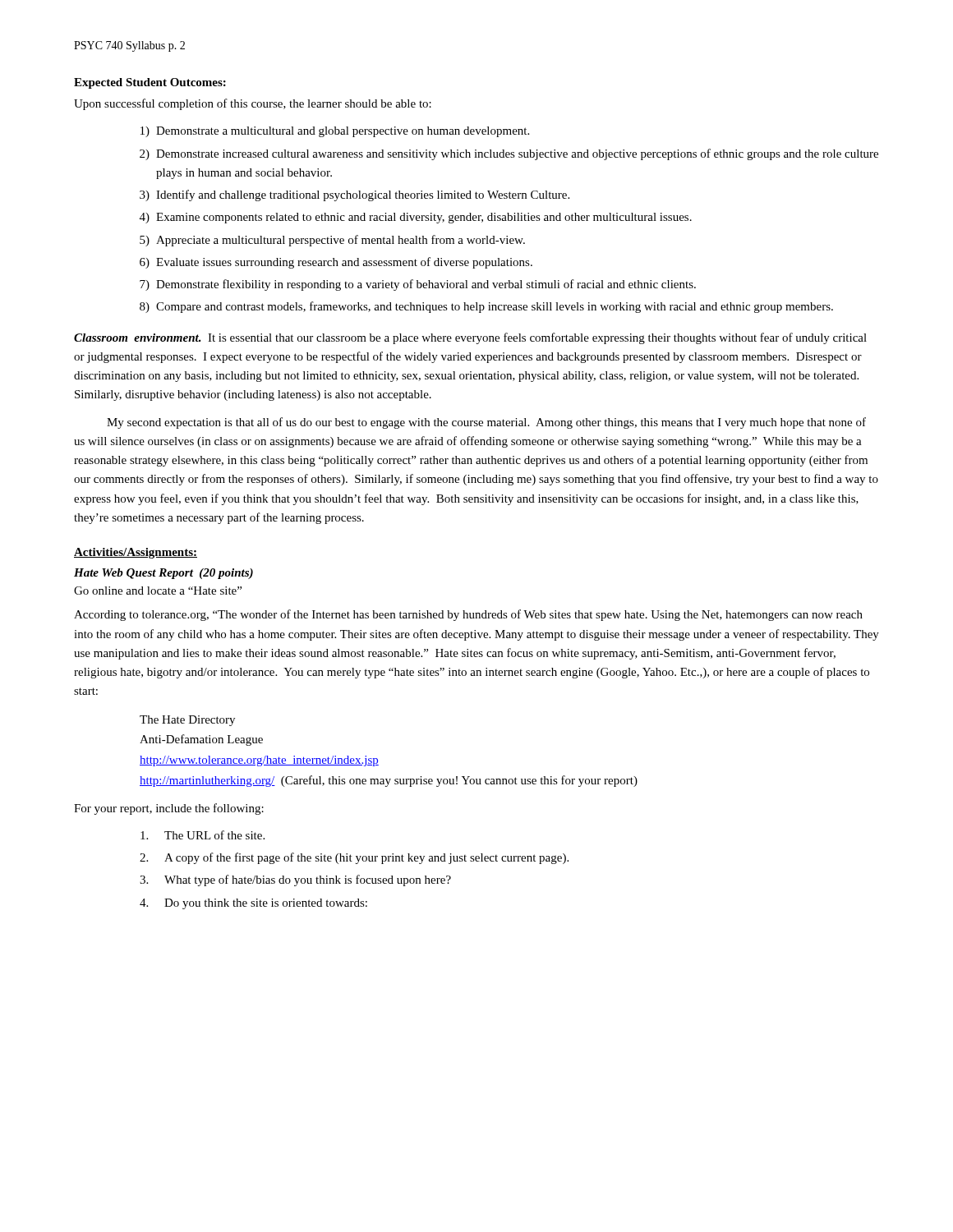Find the list item with the text "3) Identify and challenge traditional psychological theories limited"

[x=501, y=195]
